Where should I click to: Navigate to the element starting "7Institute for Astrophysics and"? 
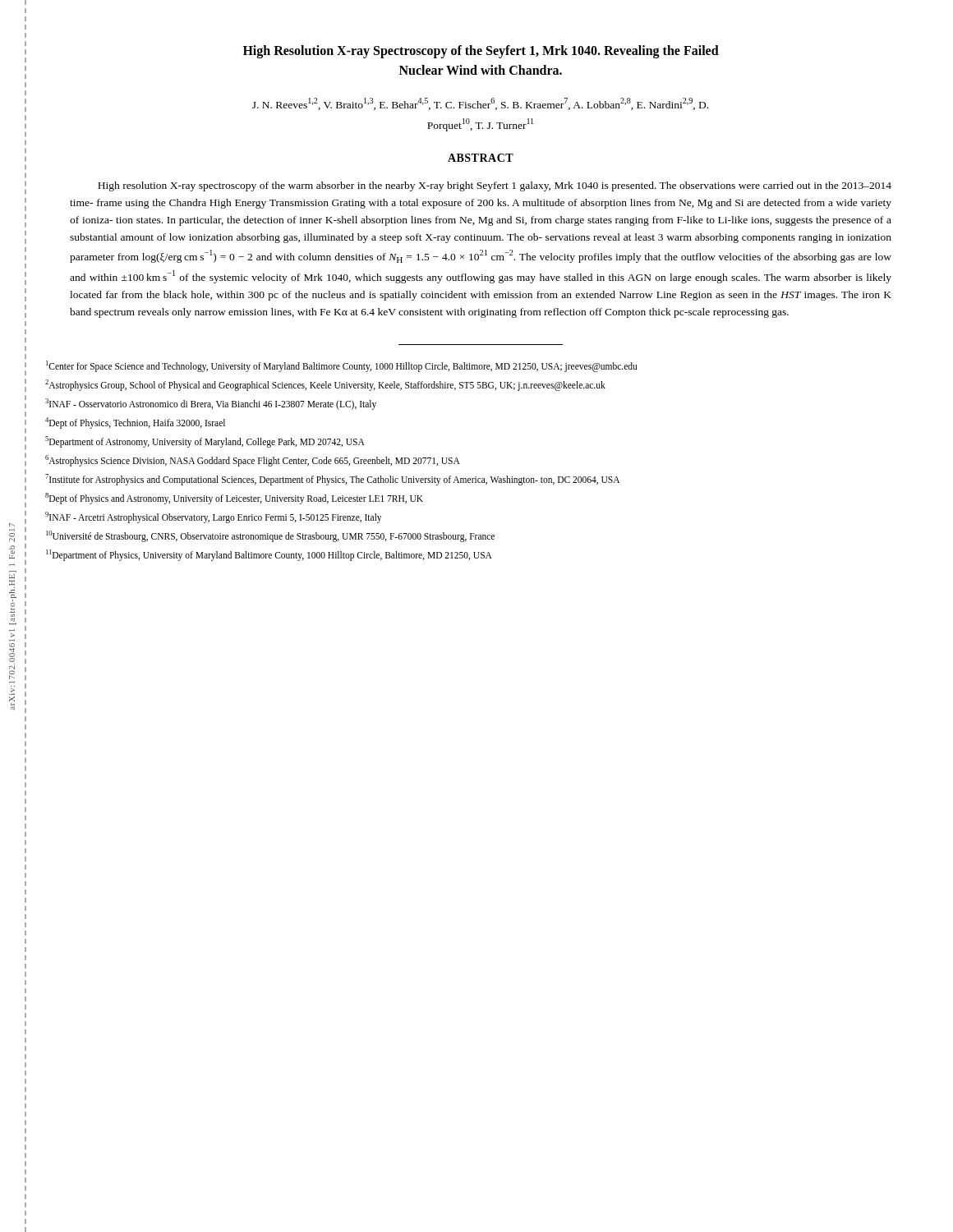333,478
